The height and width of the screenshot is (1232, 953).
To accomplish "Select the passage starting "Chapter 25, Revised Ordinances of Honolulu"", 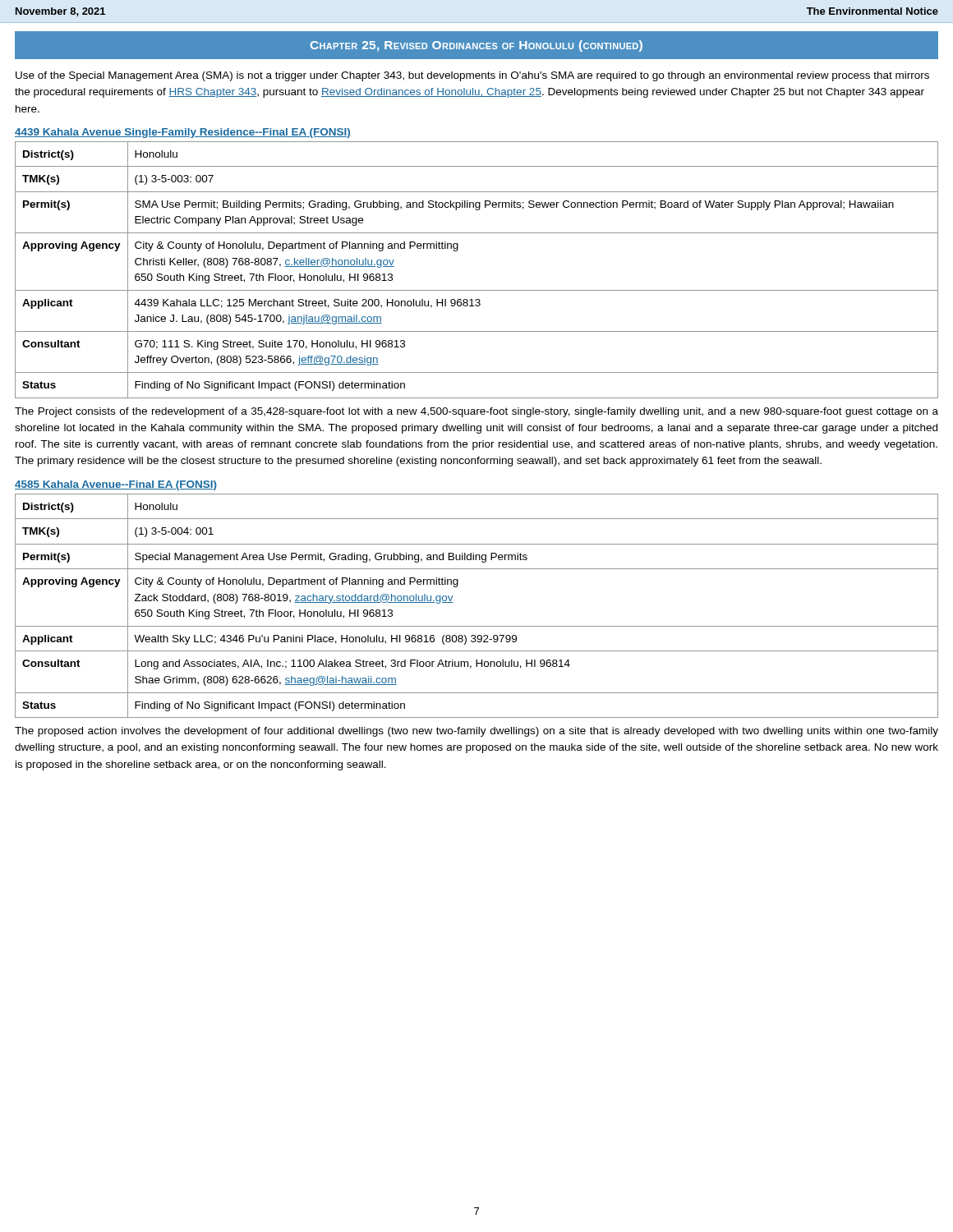I will pyautogui.click(x=476, y=45).
